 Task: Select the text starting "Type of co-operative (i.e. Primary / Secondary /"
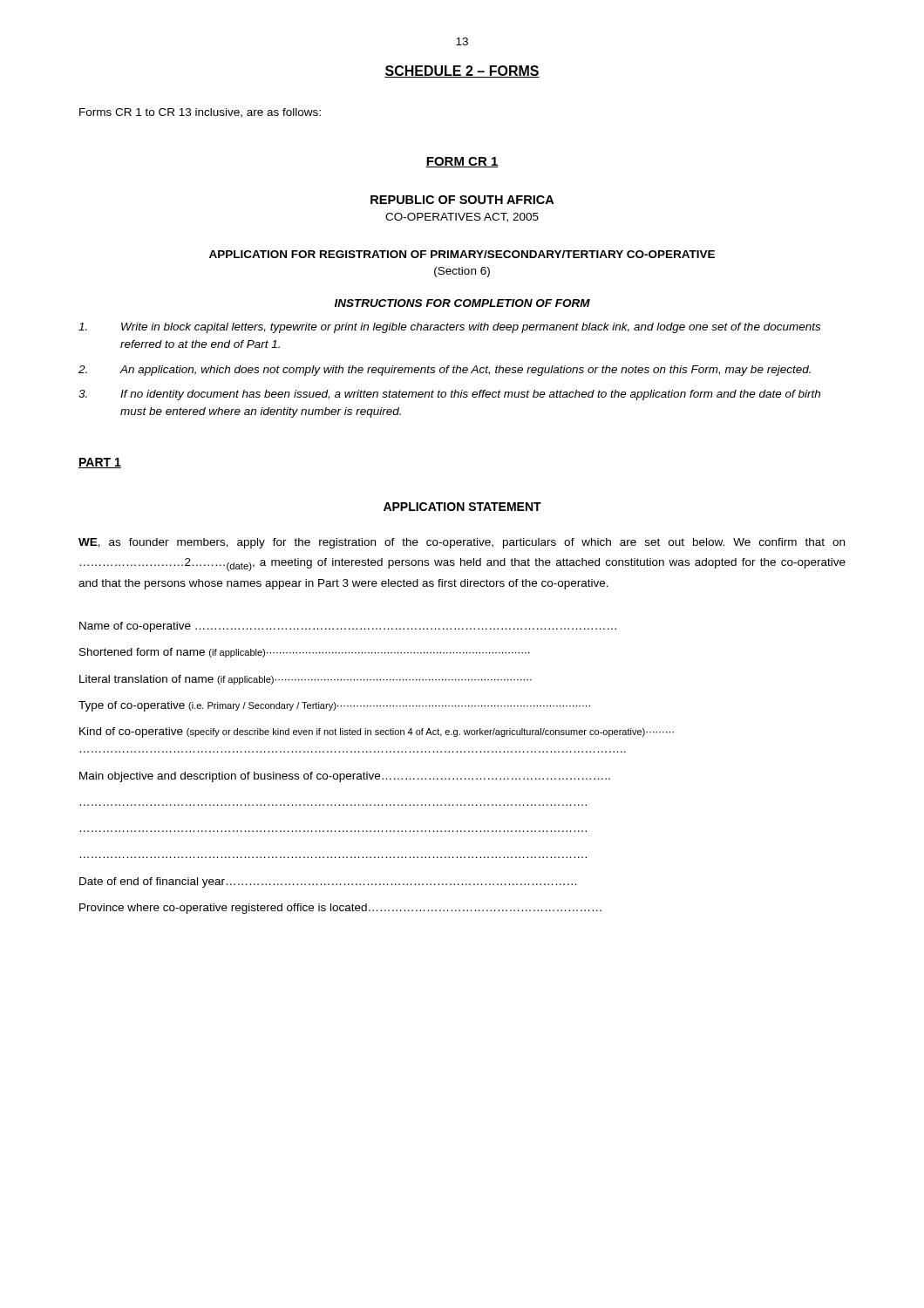(x=335, y=705)
